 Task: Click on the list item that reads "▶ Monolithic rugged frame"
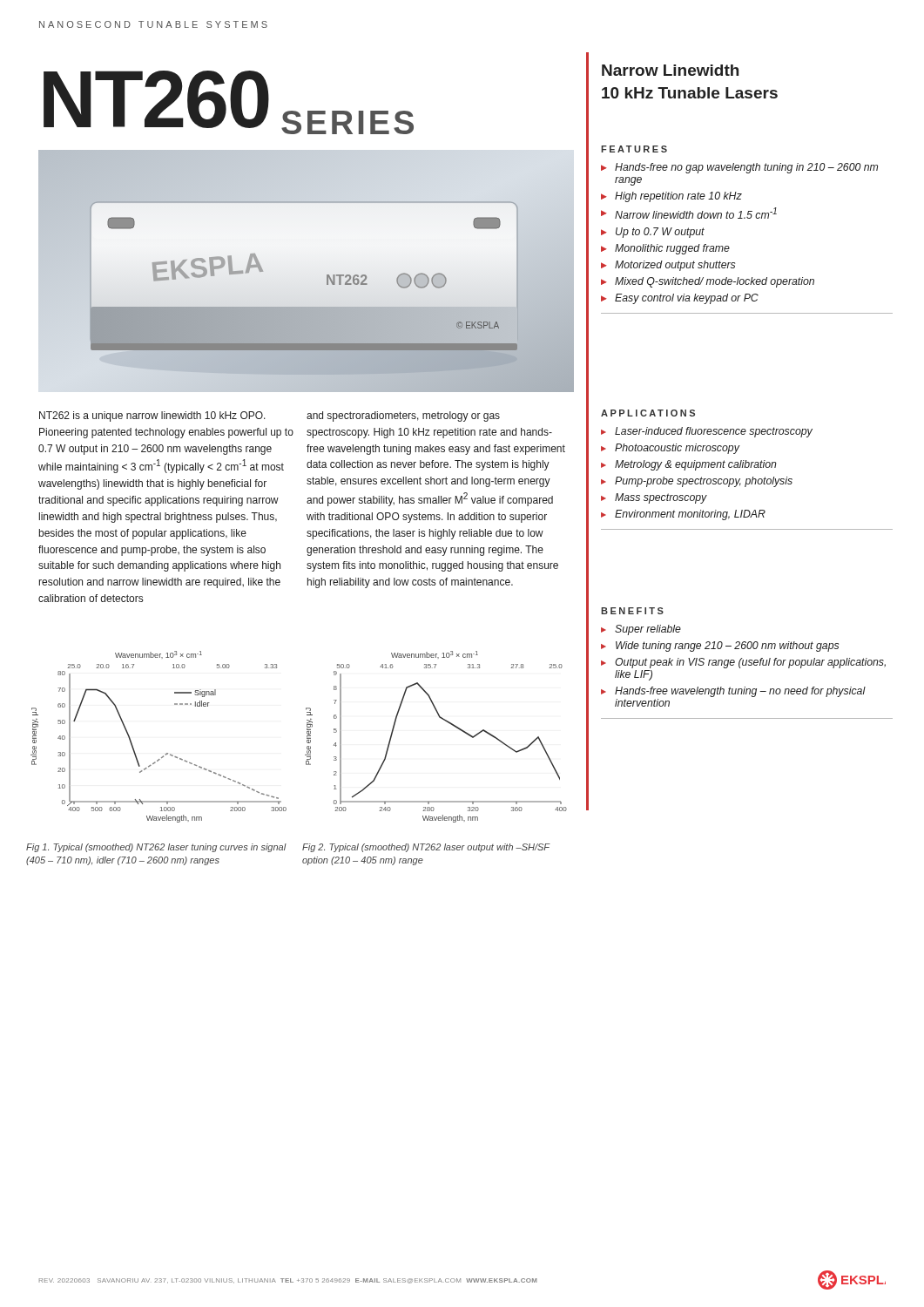tap(665, 248)
